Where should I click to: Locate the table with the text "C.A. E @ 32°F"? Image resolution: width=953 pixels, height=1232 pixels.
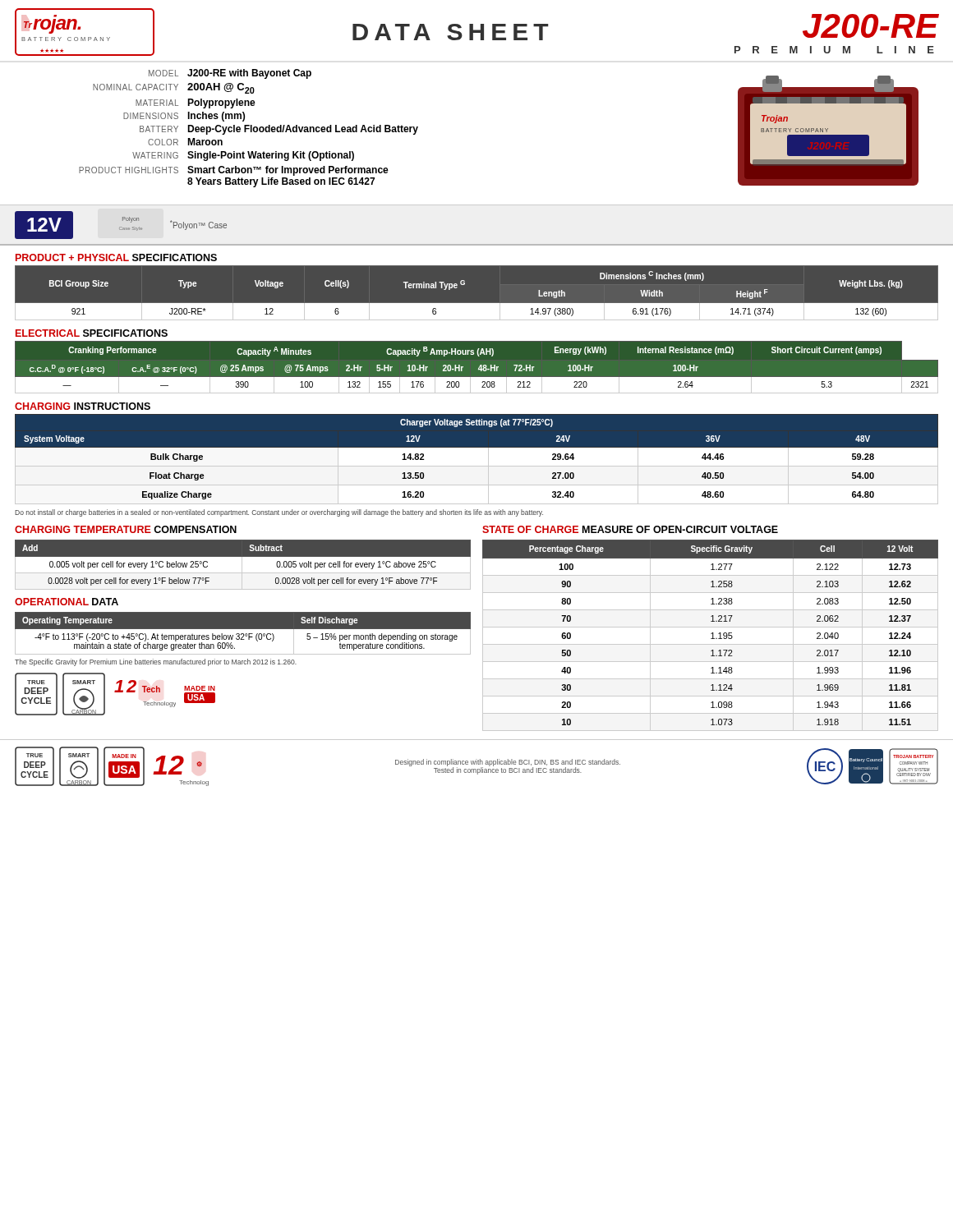click(476, 367)
